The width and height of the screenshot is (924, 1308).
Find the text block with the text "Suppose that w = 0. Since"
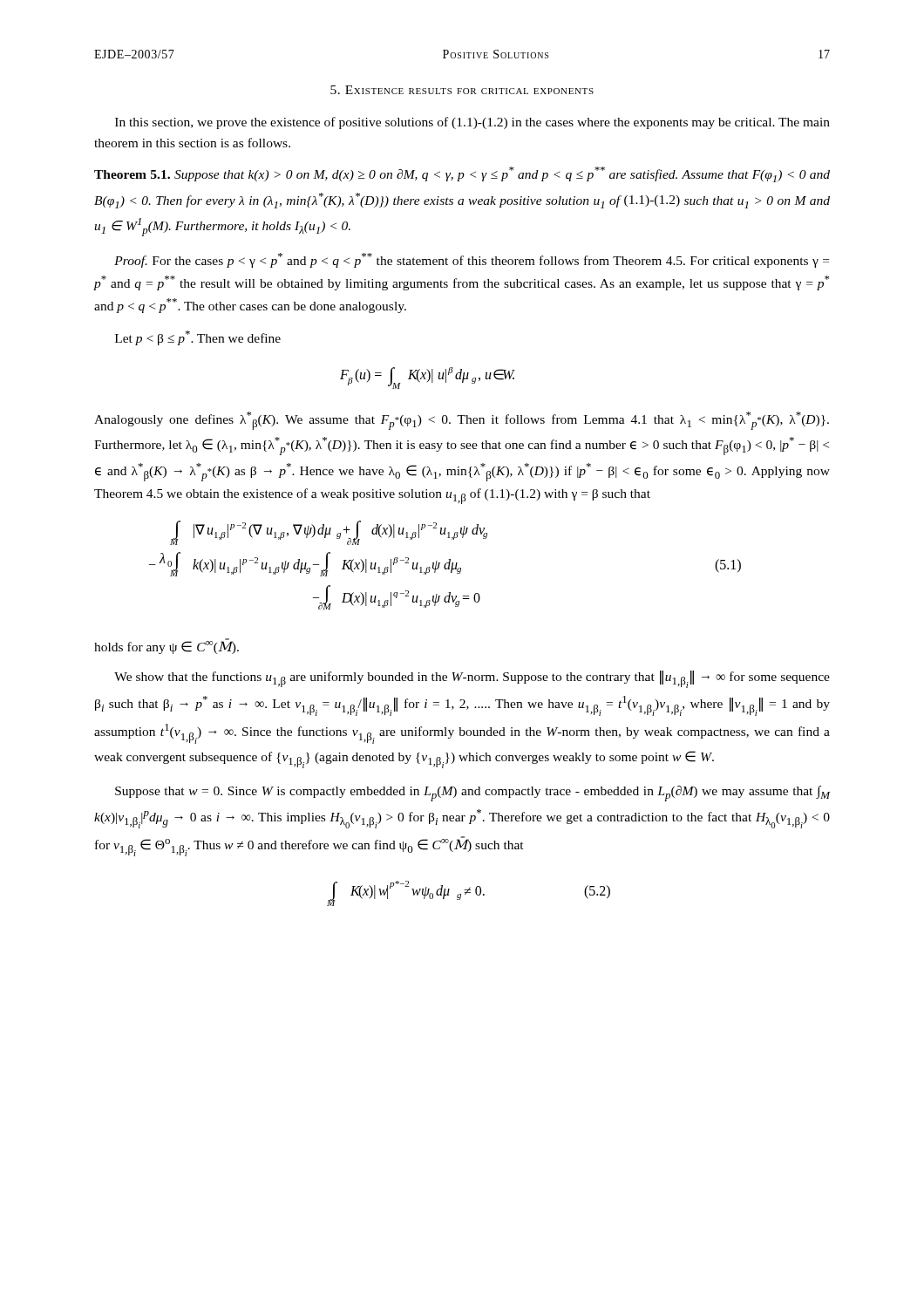(x=462, y=820)
